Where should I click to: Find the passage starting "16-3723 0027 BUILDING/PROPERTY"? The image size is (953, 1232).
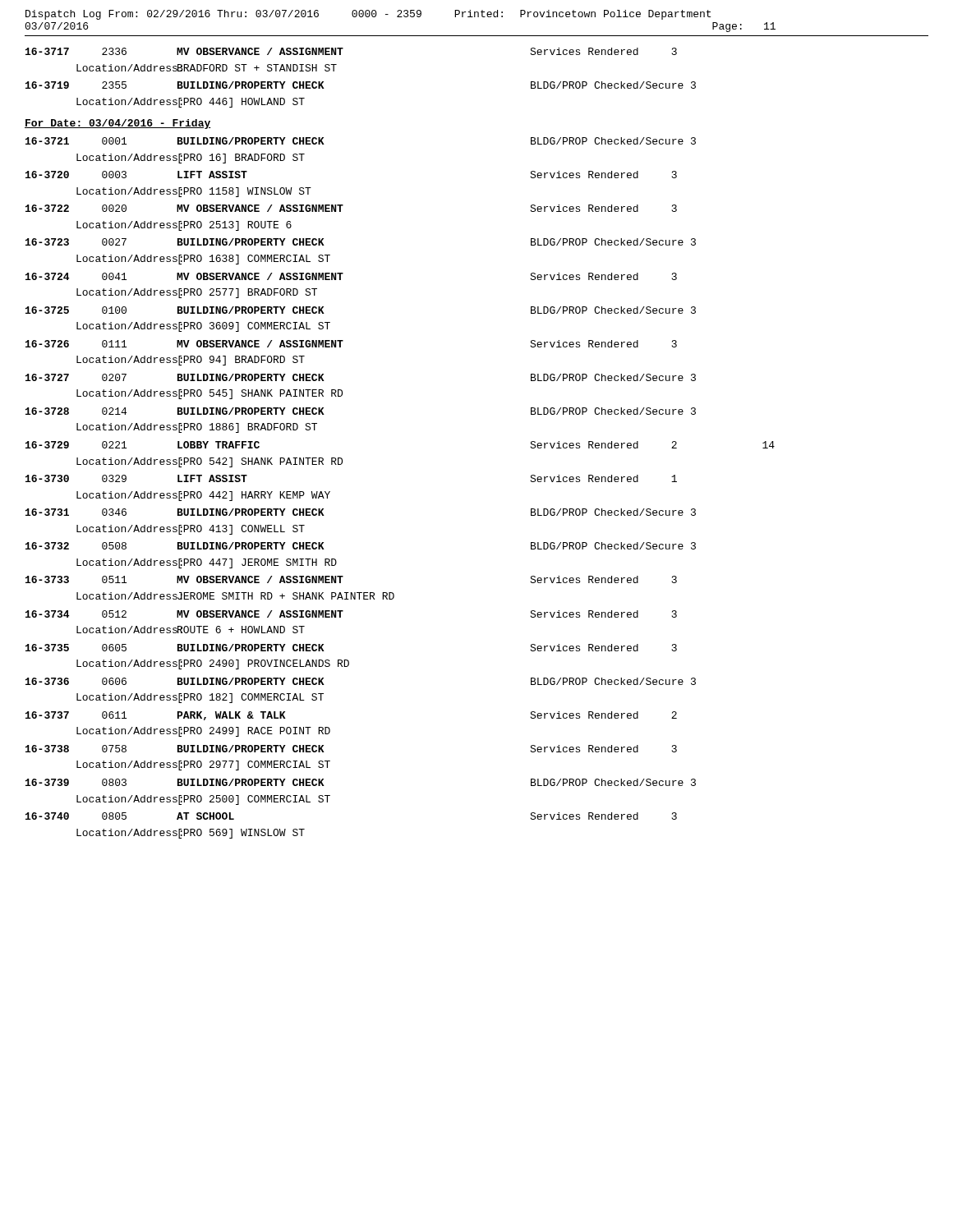(x=47, y=242)
